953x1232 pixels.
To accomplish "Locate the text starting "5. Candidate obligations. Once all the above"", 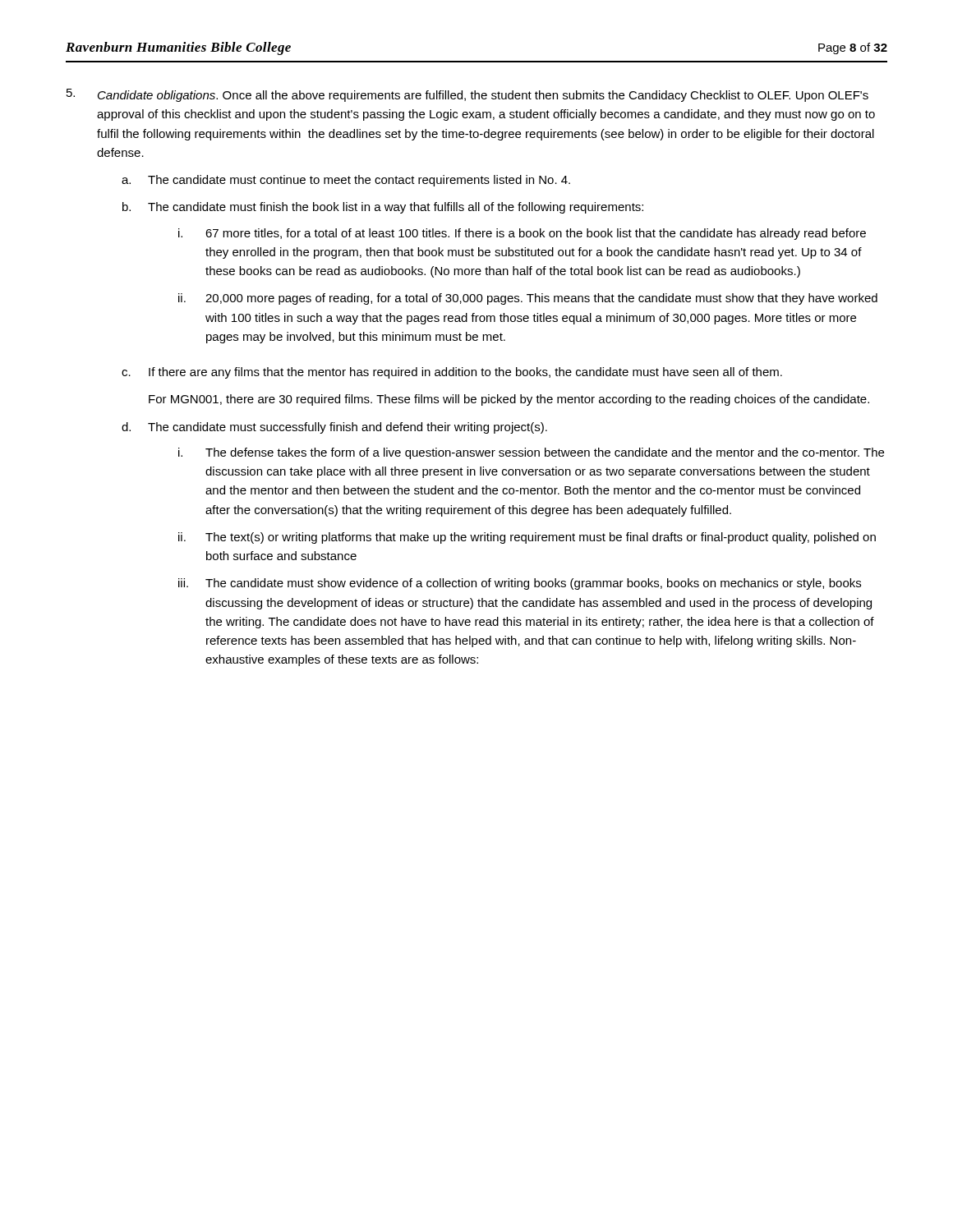I will (476, 385).
